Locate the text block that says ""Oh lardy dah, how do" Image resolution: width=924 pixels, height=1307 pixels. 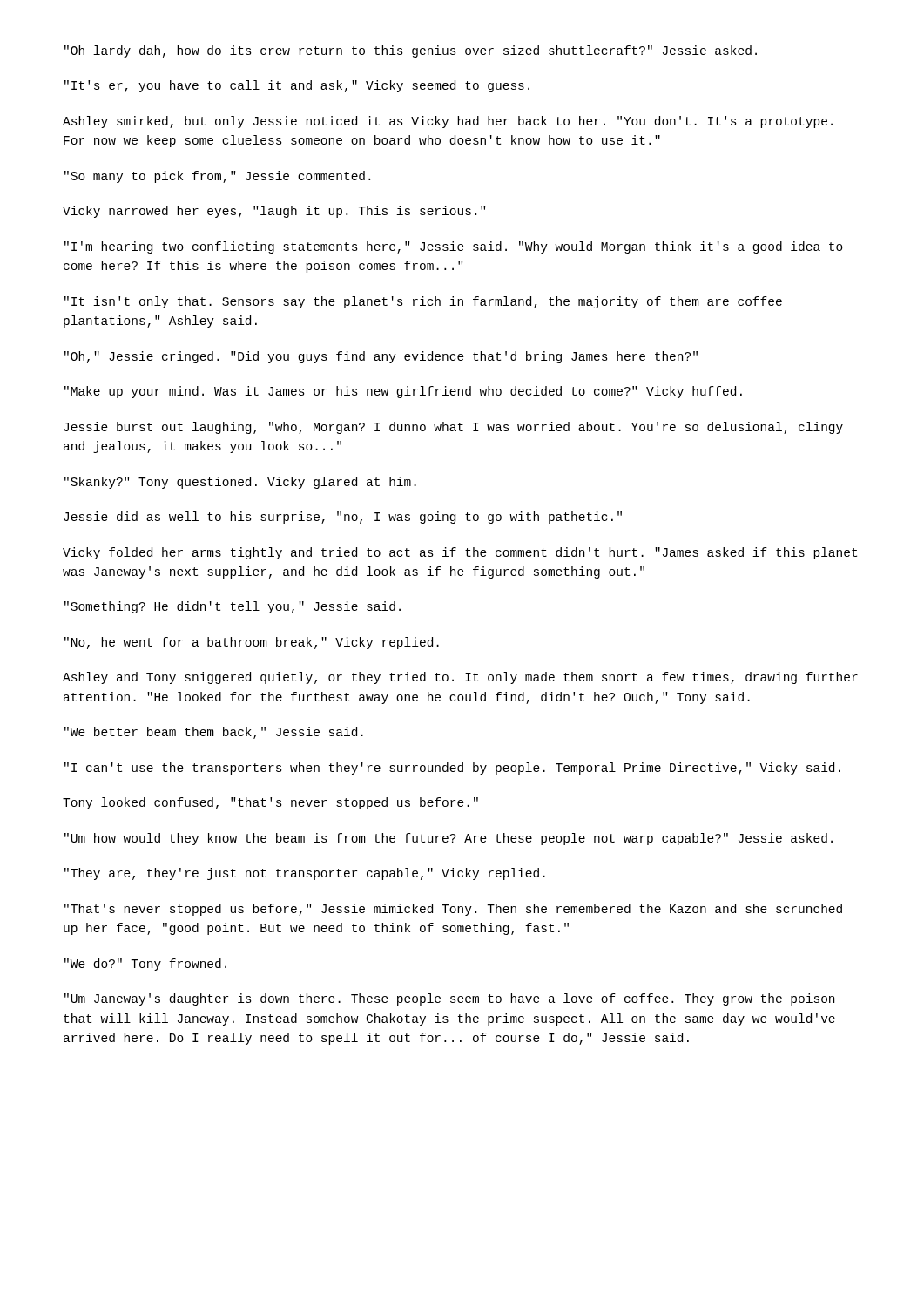click(411, 51)
